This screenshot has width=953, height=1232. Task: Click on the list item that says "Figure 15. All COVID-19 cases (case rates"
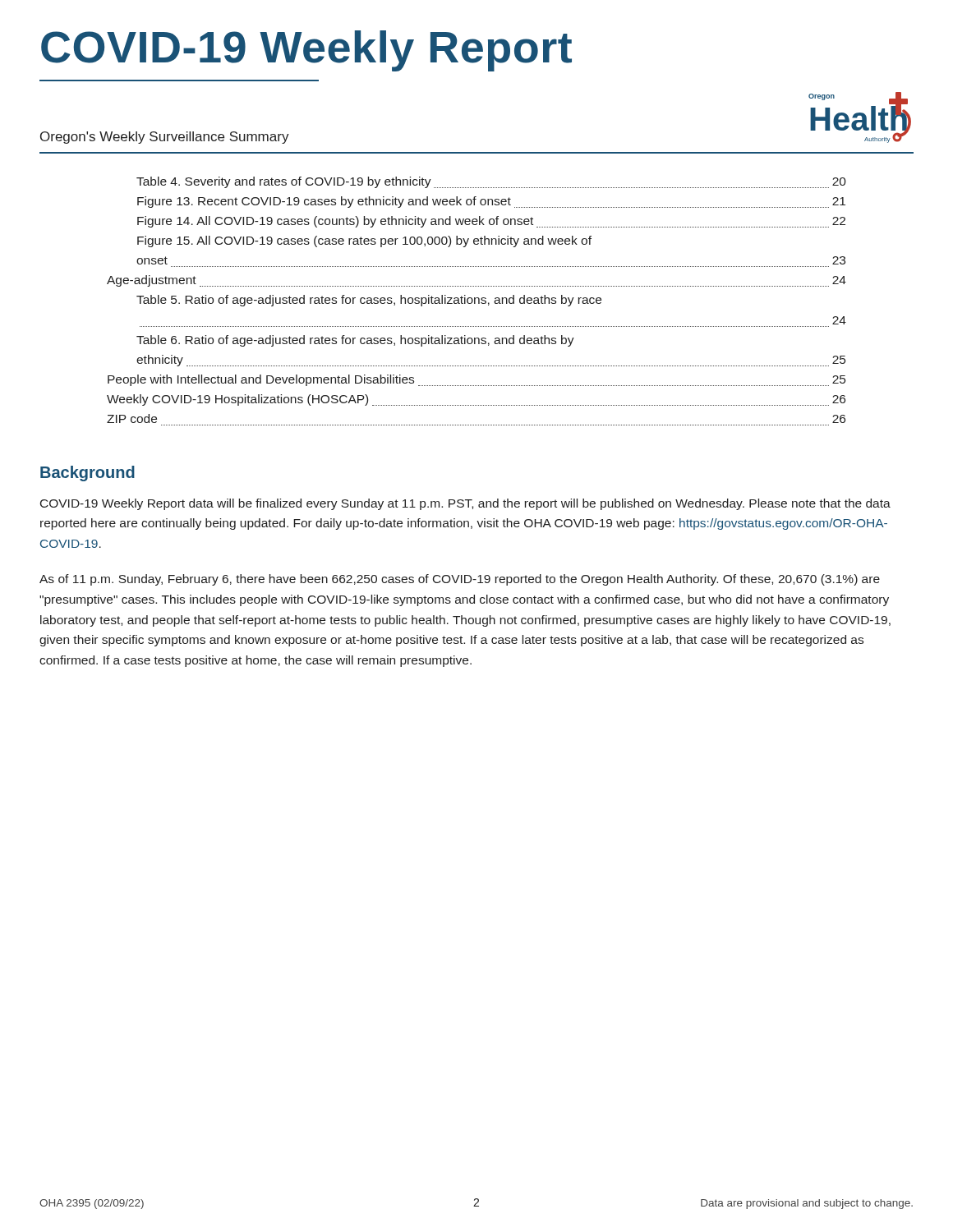click(x=491, y=251)
